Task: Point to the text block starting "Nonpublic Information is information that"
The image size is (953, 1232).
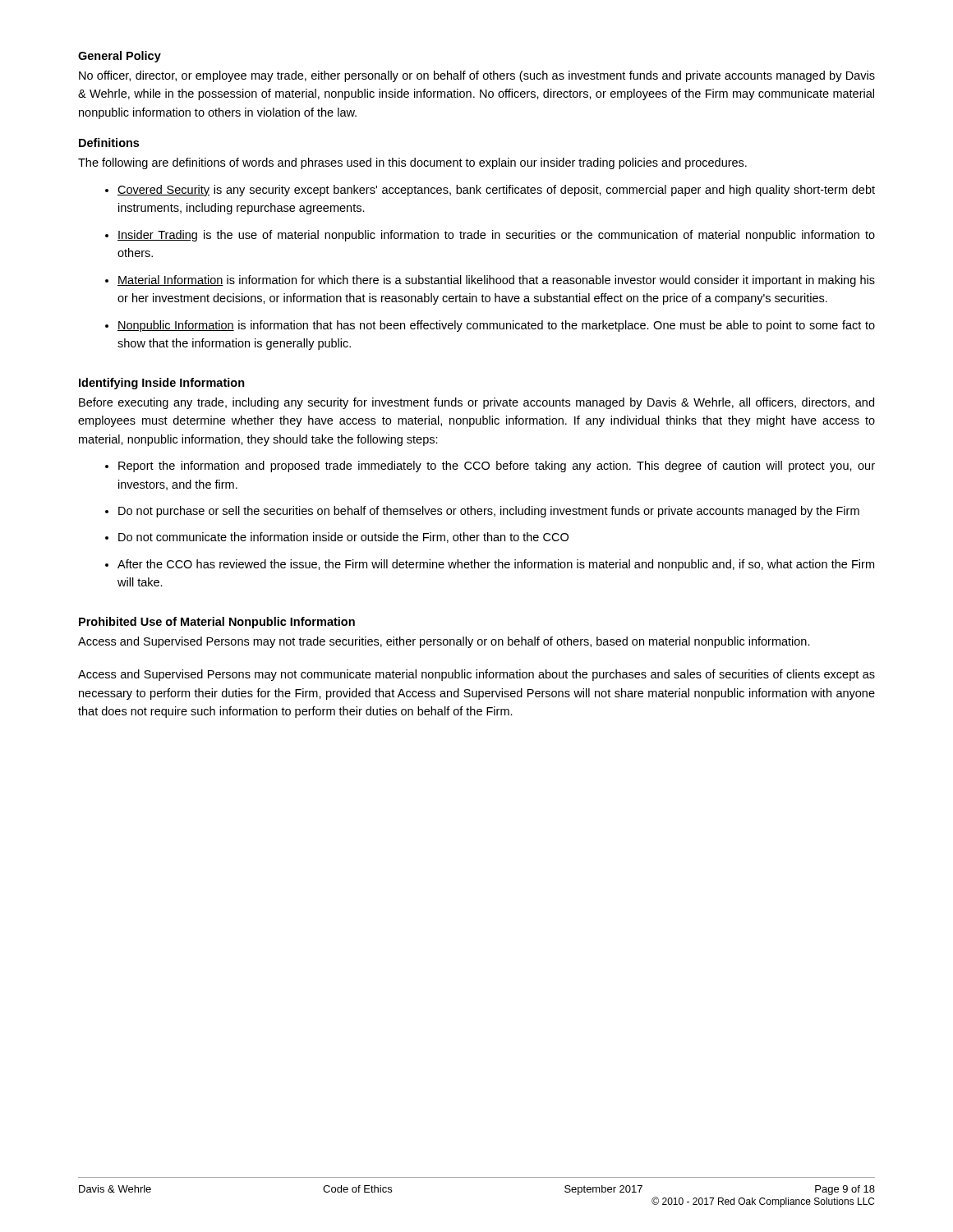Action: 496,334
